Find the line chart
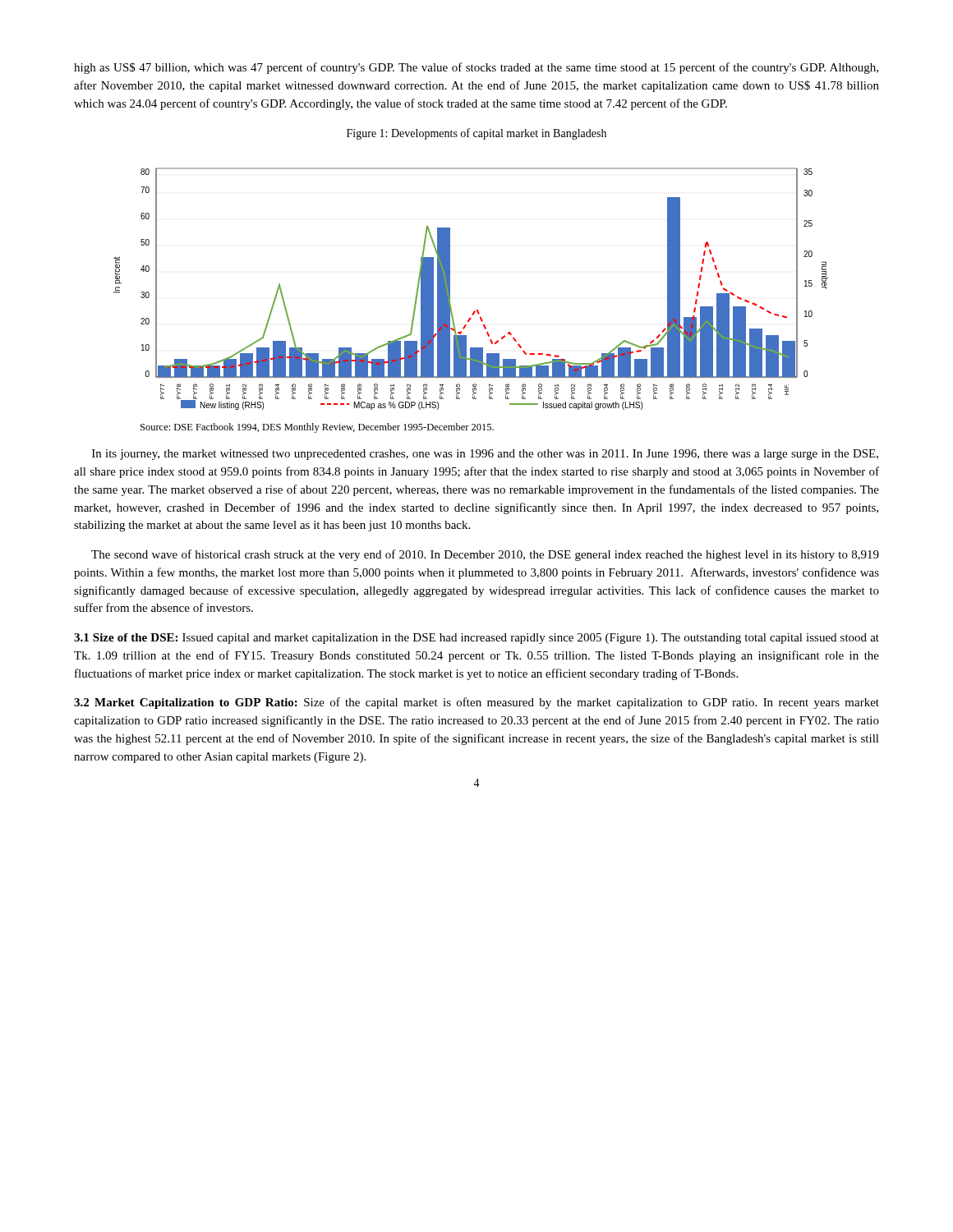The height and width of the screenshot is (1232, 953). [476, 289]
